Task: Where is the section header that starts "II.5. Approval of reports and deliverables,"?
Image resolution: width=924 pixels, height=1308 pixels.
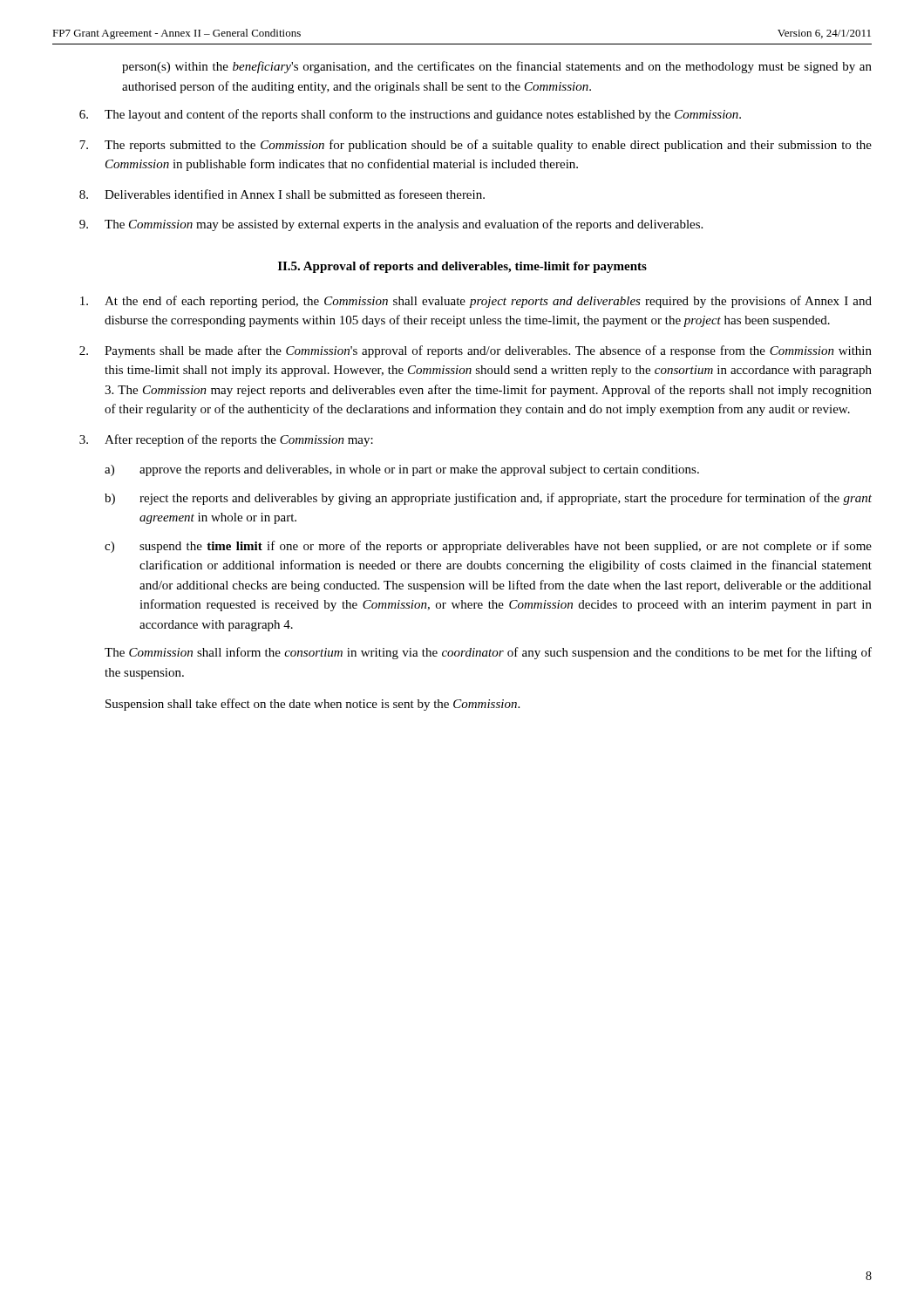Action: [462, 266]
